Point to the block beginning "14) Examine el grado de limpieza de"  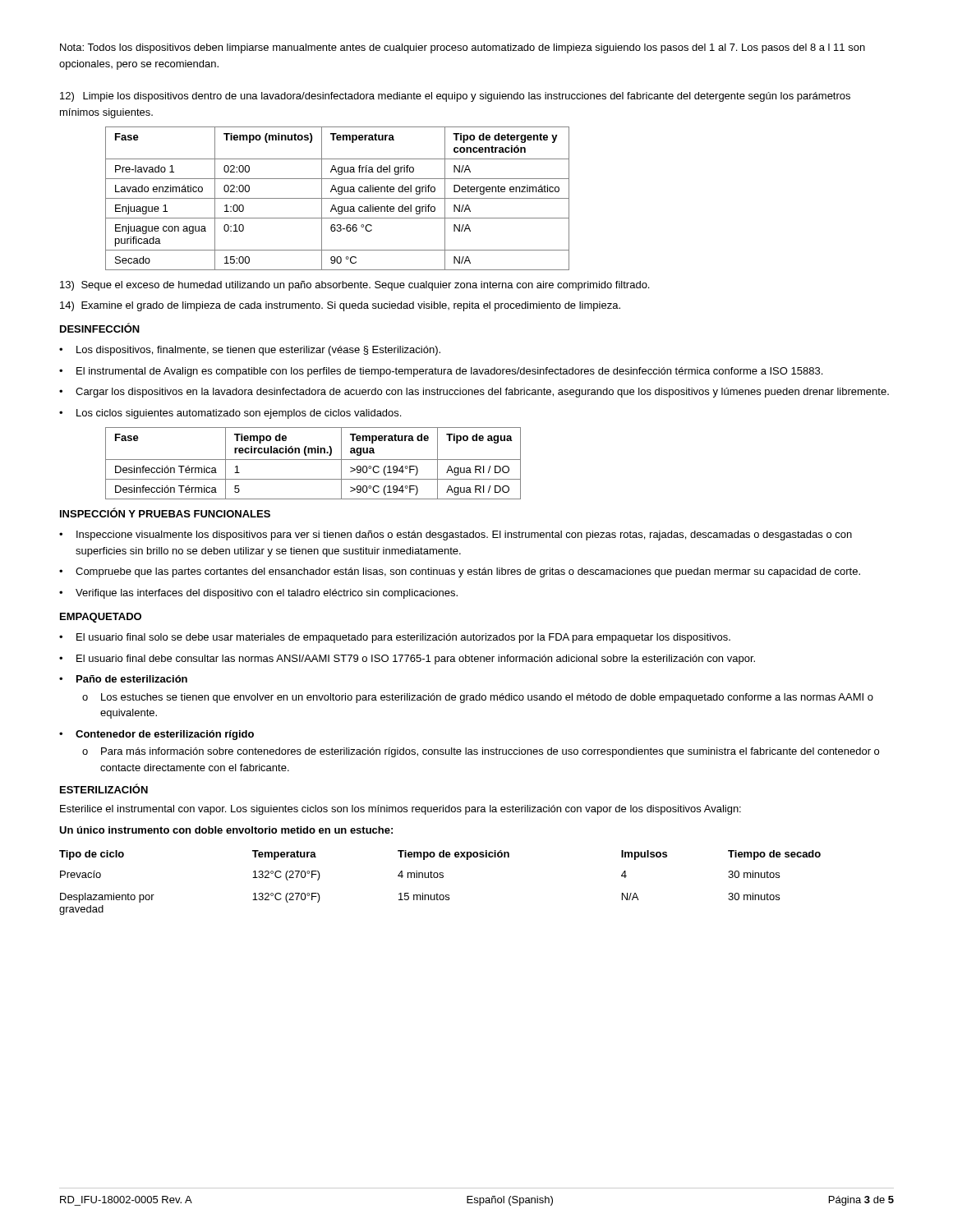(340, 305)
